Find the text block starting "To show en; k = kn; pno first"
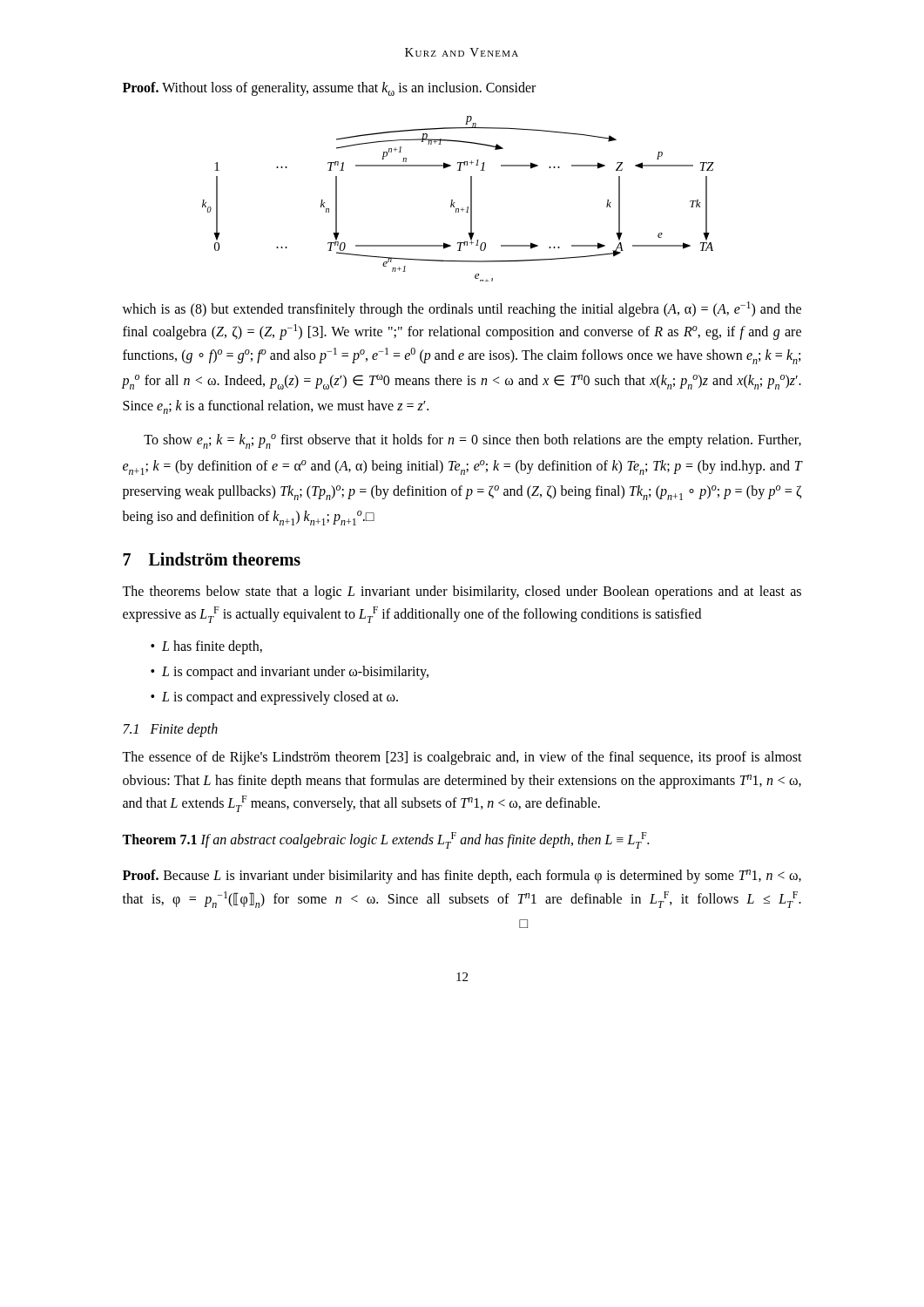The height and width of the screenshot is (1307, 924). [x=462, y=479]
